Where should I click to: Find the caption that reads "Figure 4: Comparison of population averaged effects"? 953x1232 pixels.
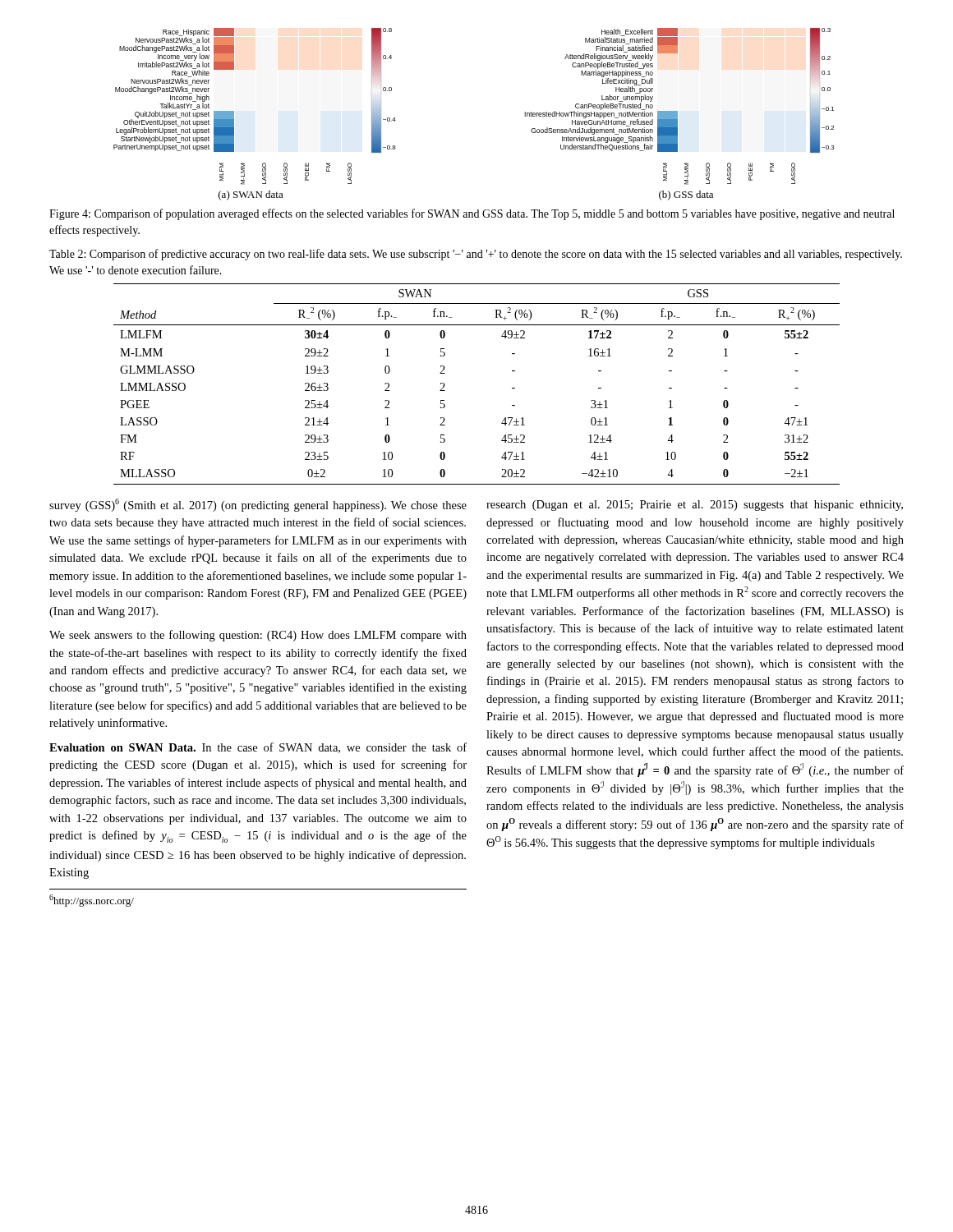click(472, 222)
